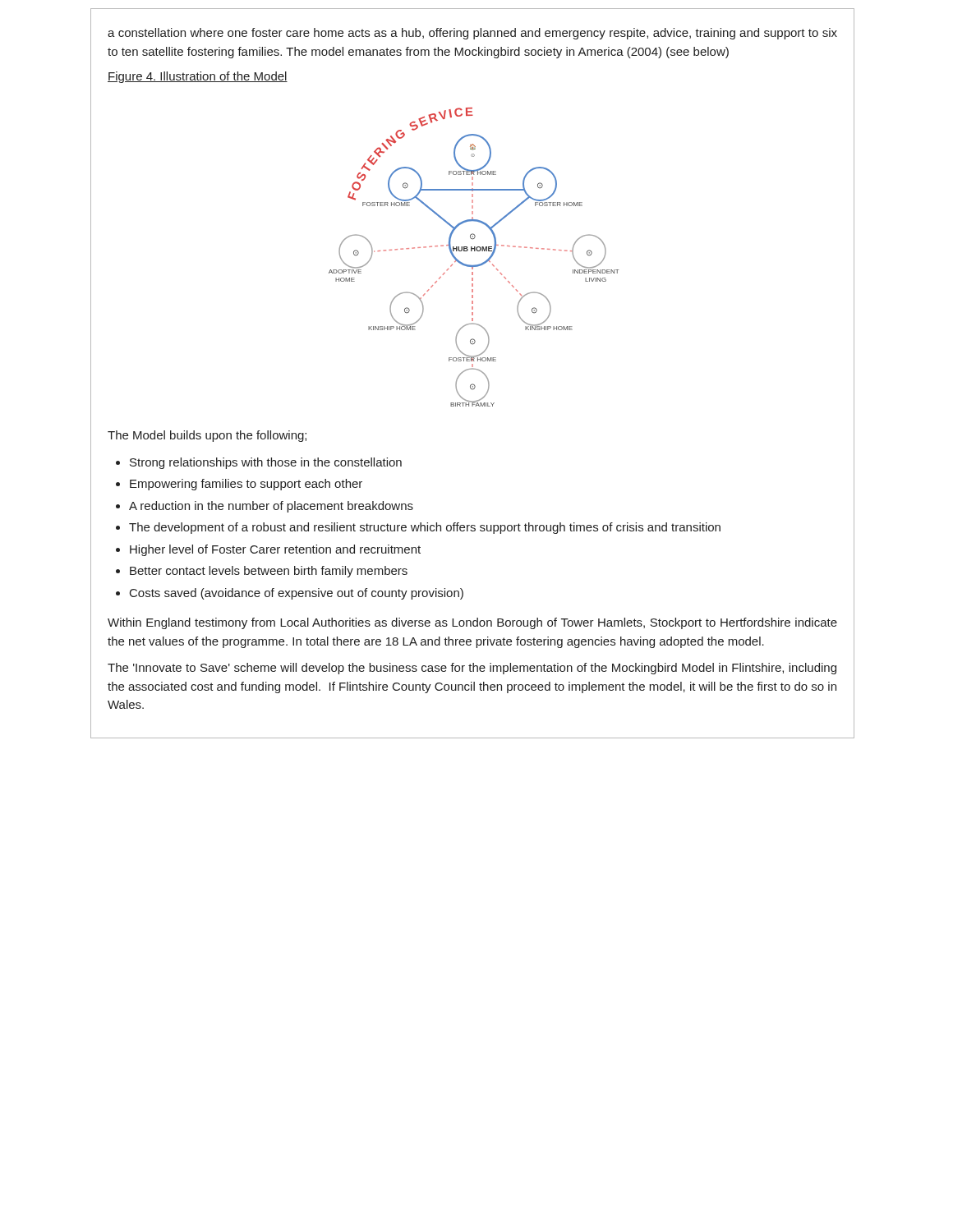953x1232 pixels.
Task: Select the text block that reads "The 'Innovate to Save' scheme will"
Action: [x=472, y=686]
